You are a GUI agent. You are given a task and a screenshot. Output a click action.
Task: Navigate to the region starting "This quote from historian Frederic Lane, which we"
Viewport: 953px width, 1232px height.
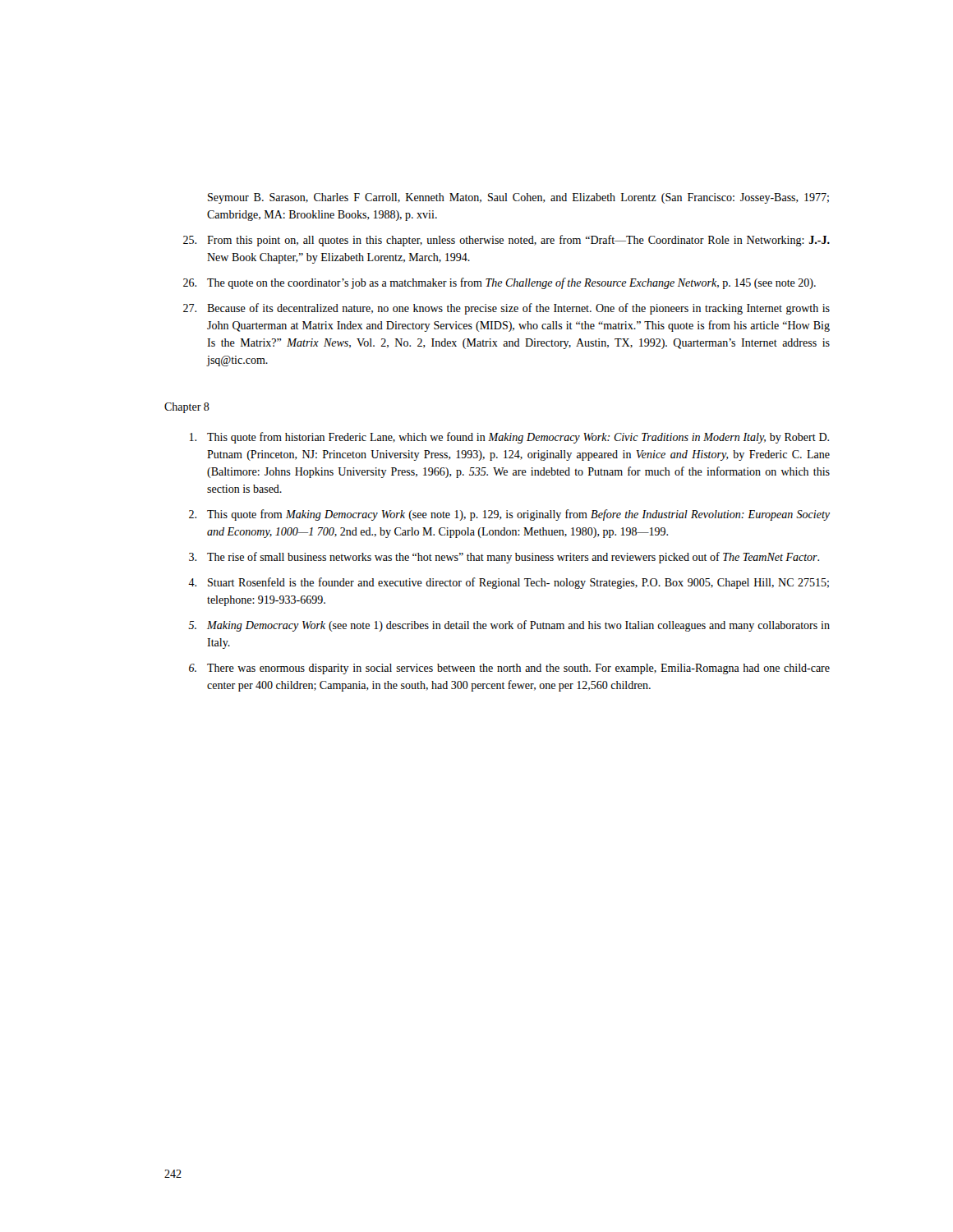(x=497, y=463)
